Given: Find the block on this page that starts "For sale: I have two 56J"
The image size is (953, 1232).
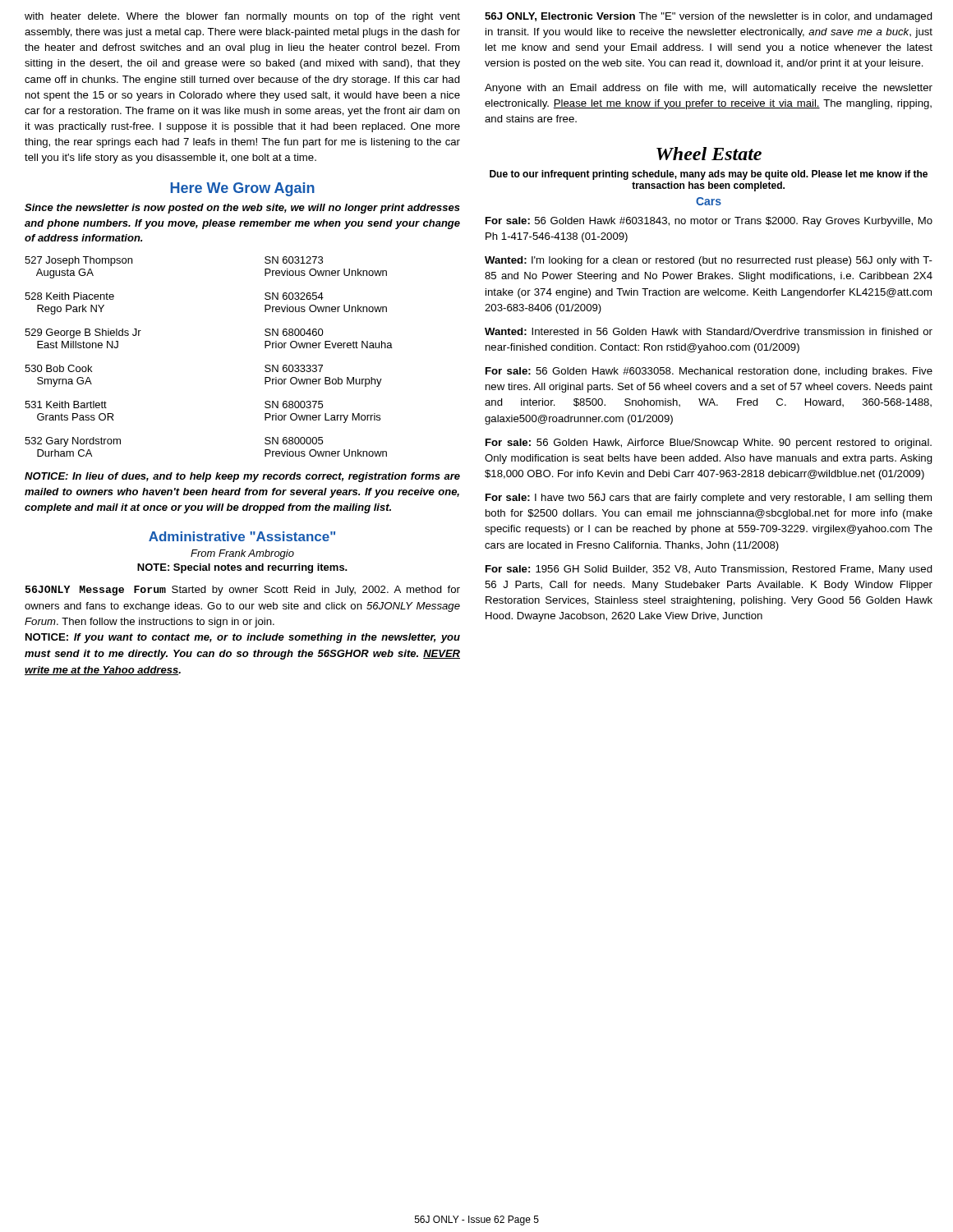Looking at the screenshot, I should tap(709, 521).
